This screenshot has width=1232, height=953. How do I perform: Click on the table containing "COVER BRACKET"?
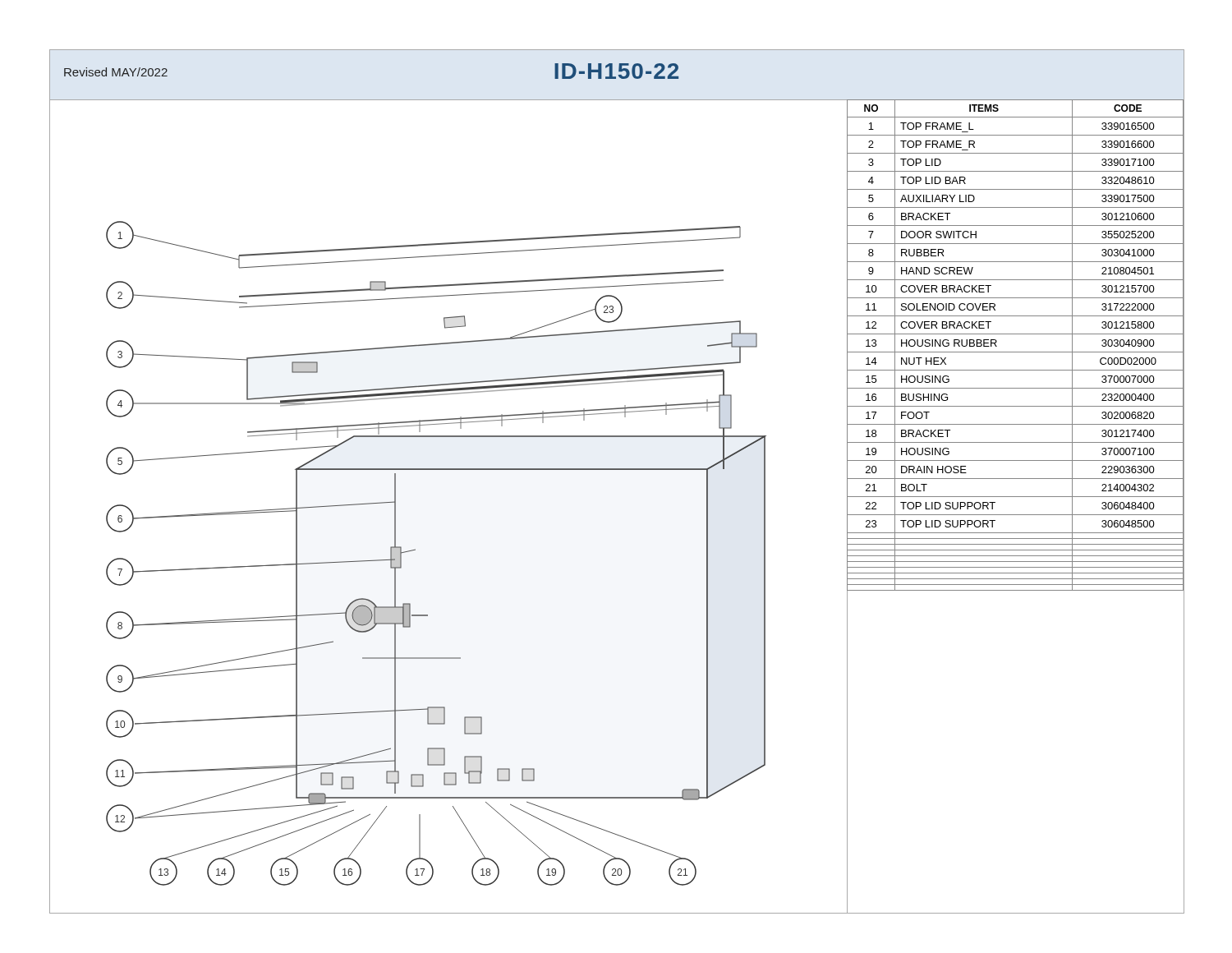tap(1015, 345)
